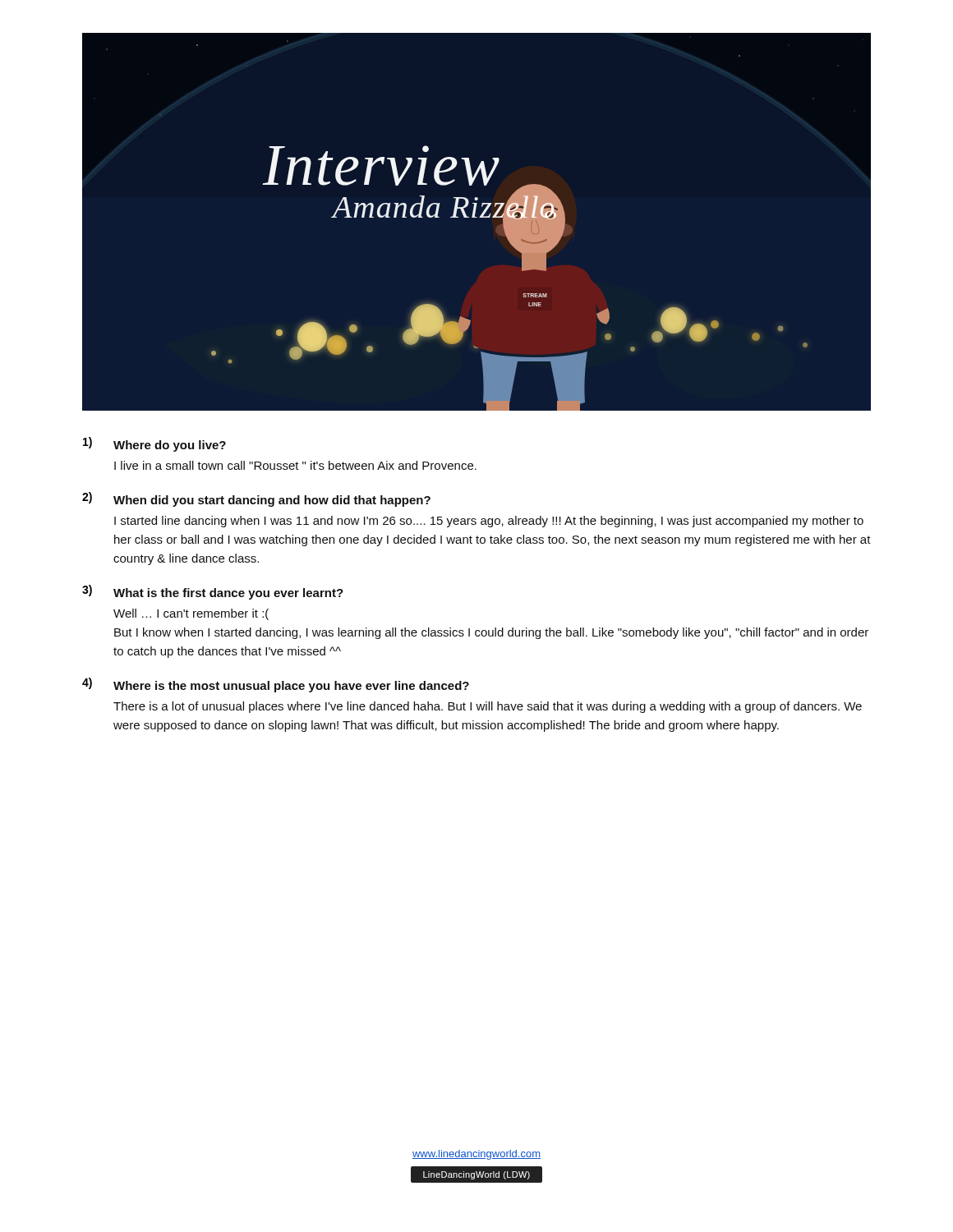Where is the passage that starts "3) What is the first dance you ever"?
Image resolution: width=953 pixels, height=1232 pixels.
point(476,622)
